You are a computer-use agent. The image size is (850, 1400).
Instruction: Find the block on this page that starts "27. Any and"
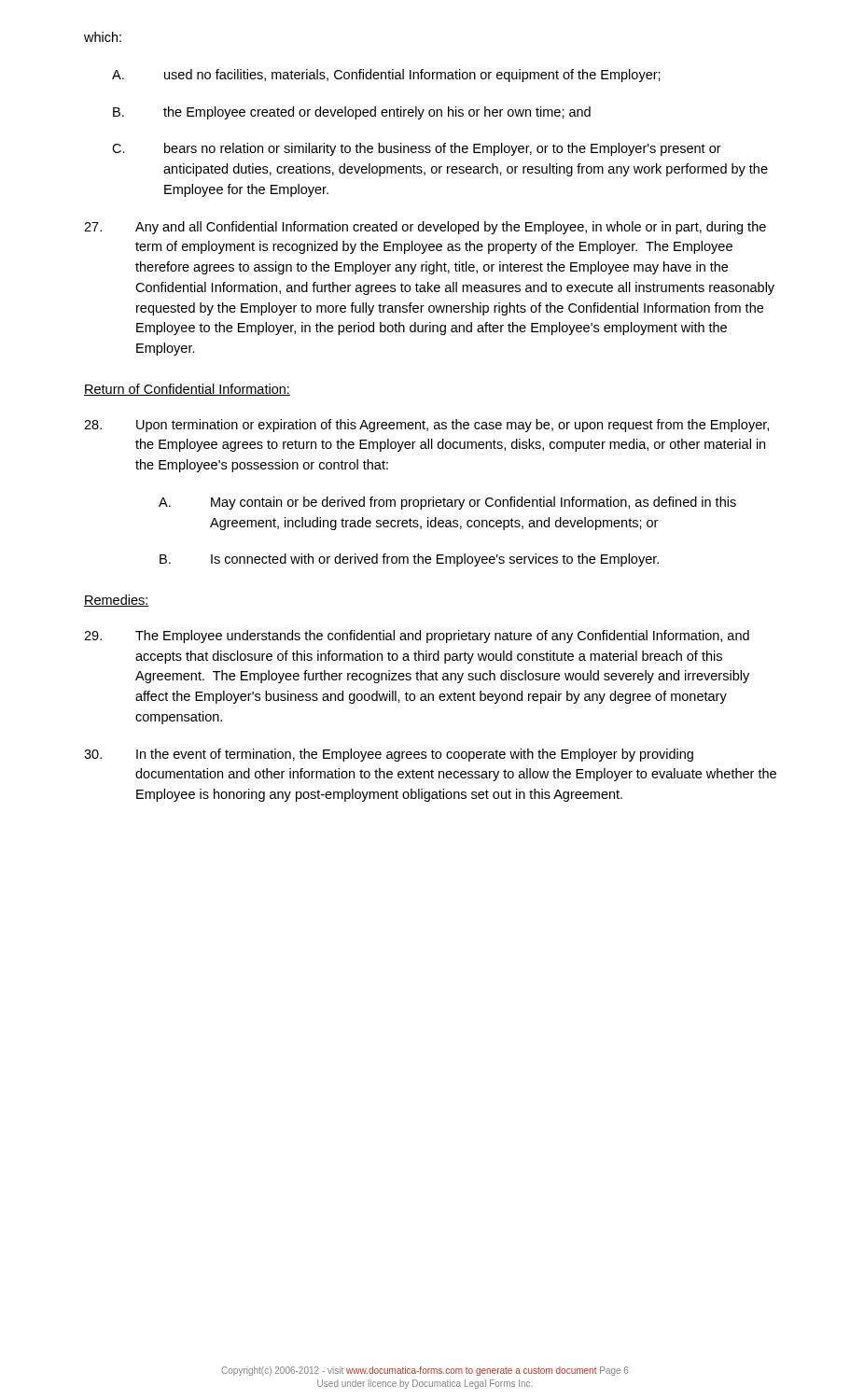click(x=434, y=288)
